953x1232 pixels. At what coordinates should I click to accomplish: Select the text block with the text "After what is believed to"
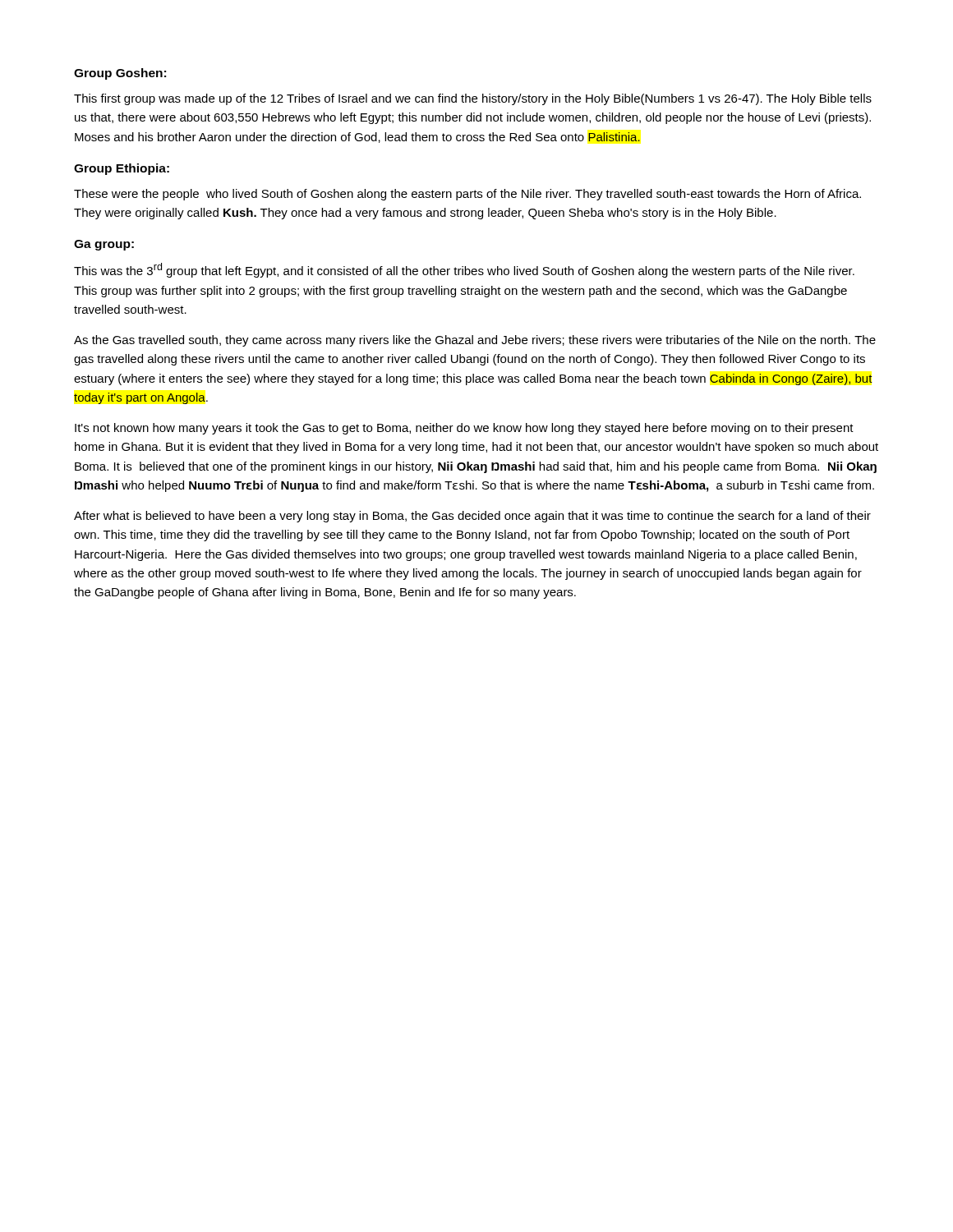coord(472,554)
